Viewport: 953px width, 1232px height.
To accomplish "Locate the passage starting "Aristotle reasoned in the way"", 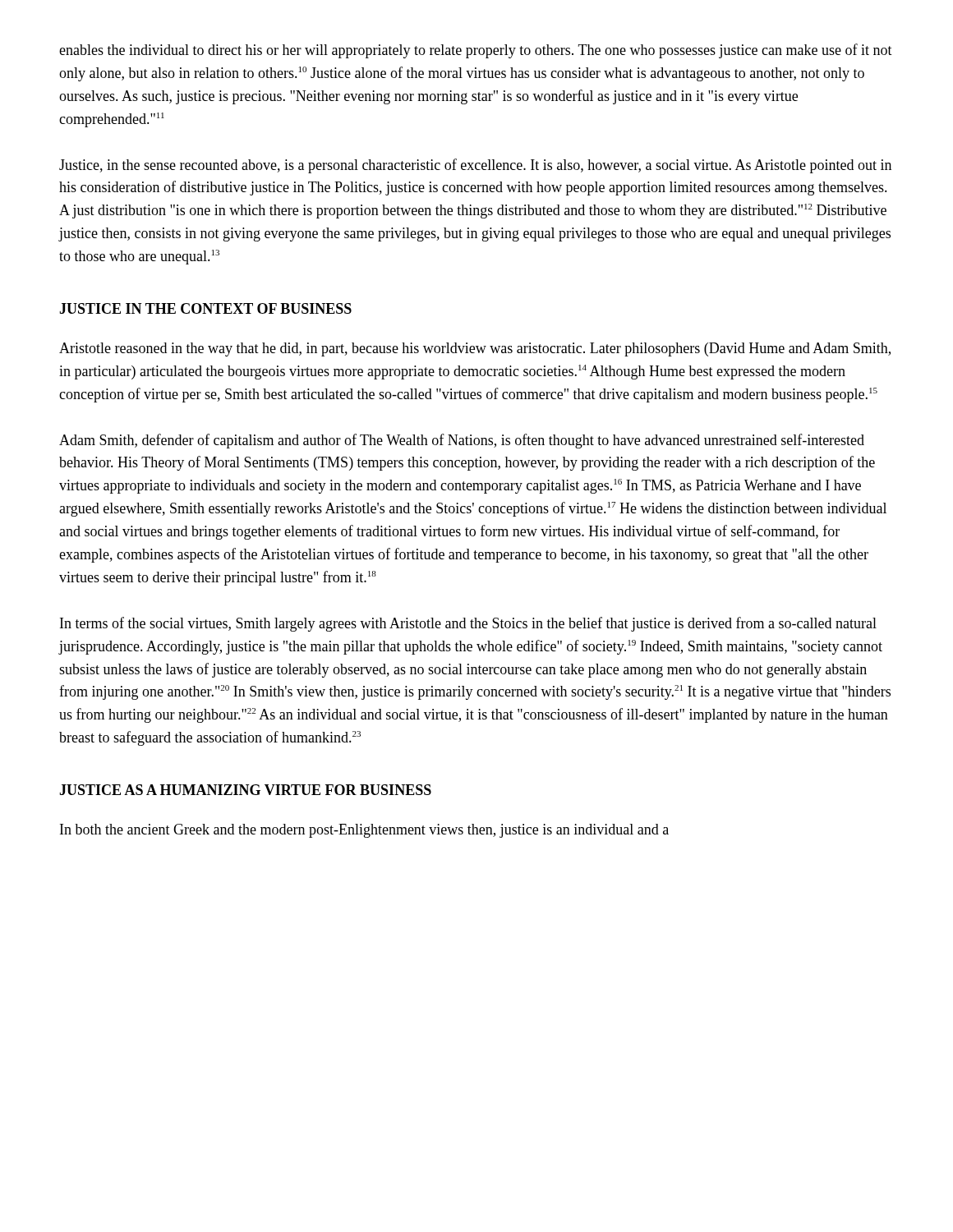I will (x=475, y=371).
